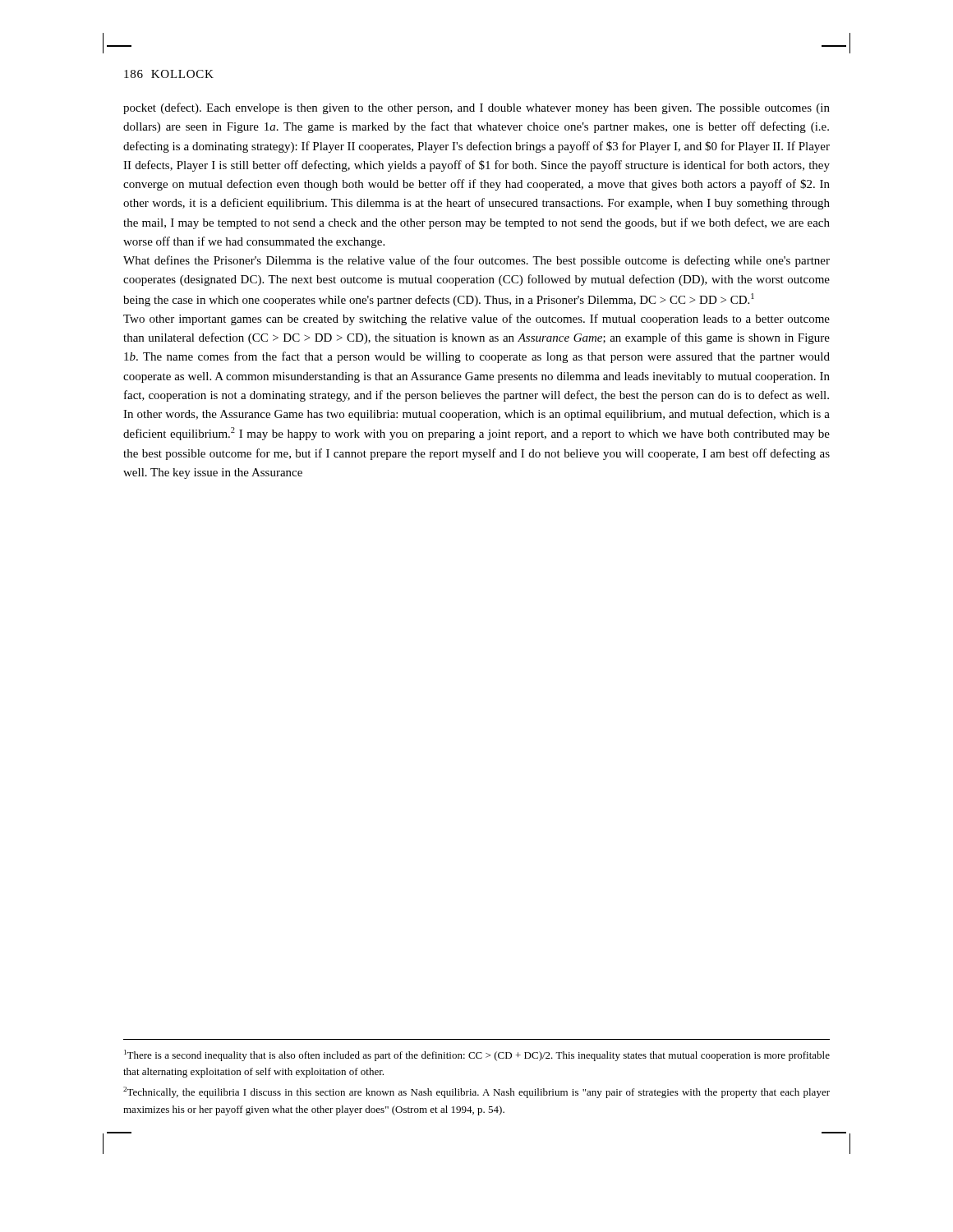Click on the footnote that says "1There is a"
The width and height of the screenshot is (953, 1232).
tap(476, 1063)
